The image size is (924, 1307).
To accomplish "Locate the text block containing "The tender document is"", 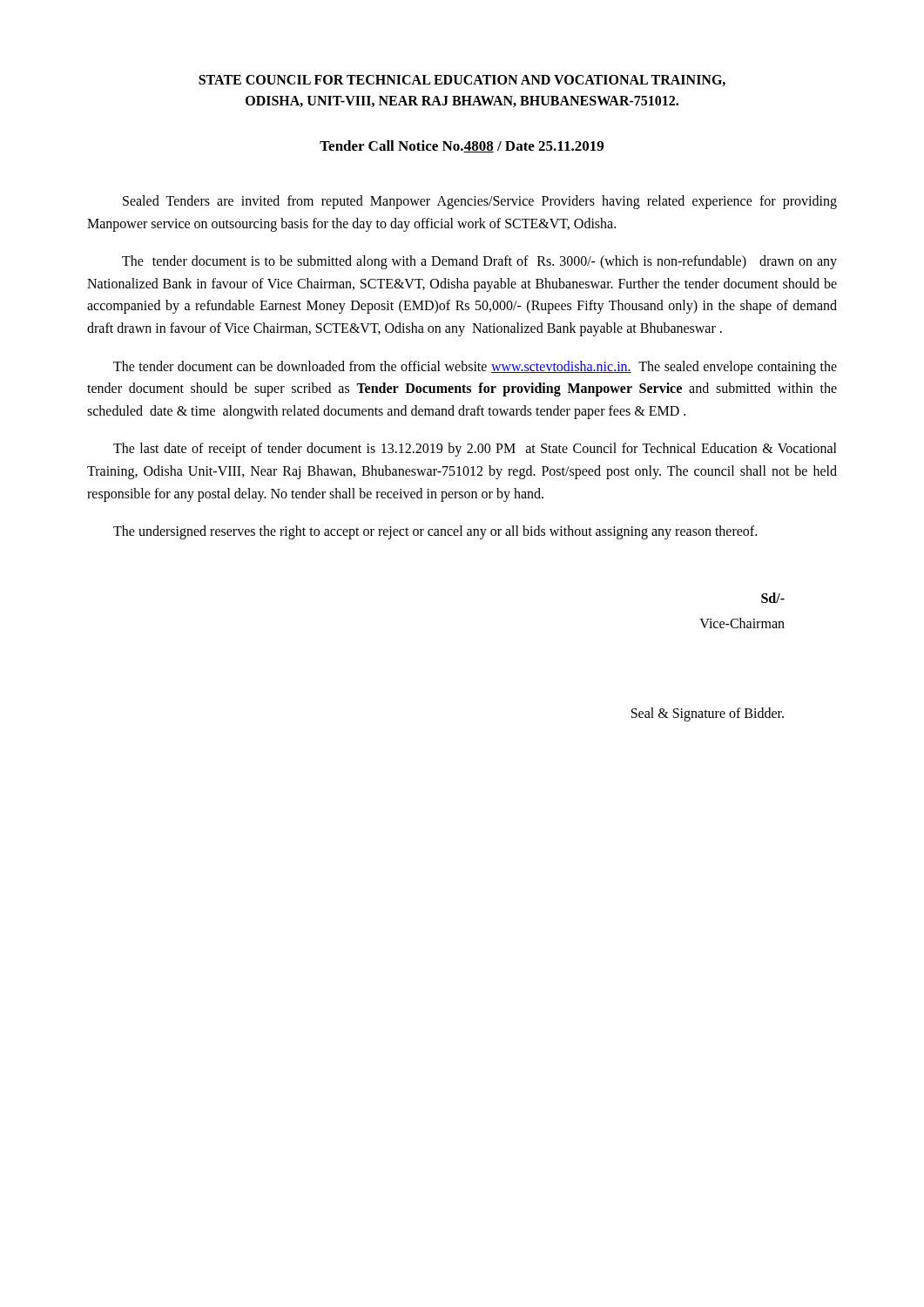I will (x=462, y=295).
